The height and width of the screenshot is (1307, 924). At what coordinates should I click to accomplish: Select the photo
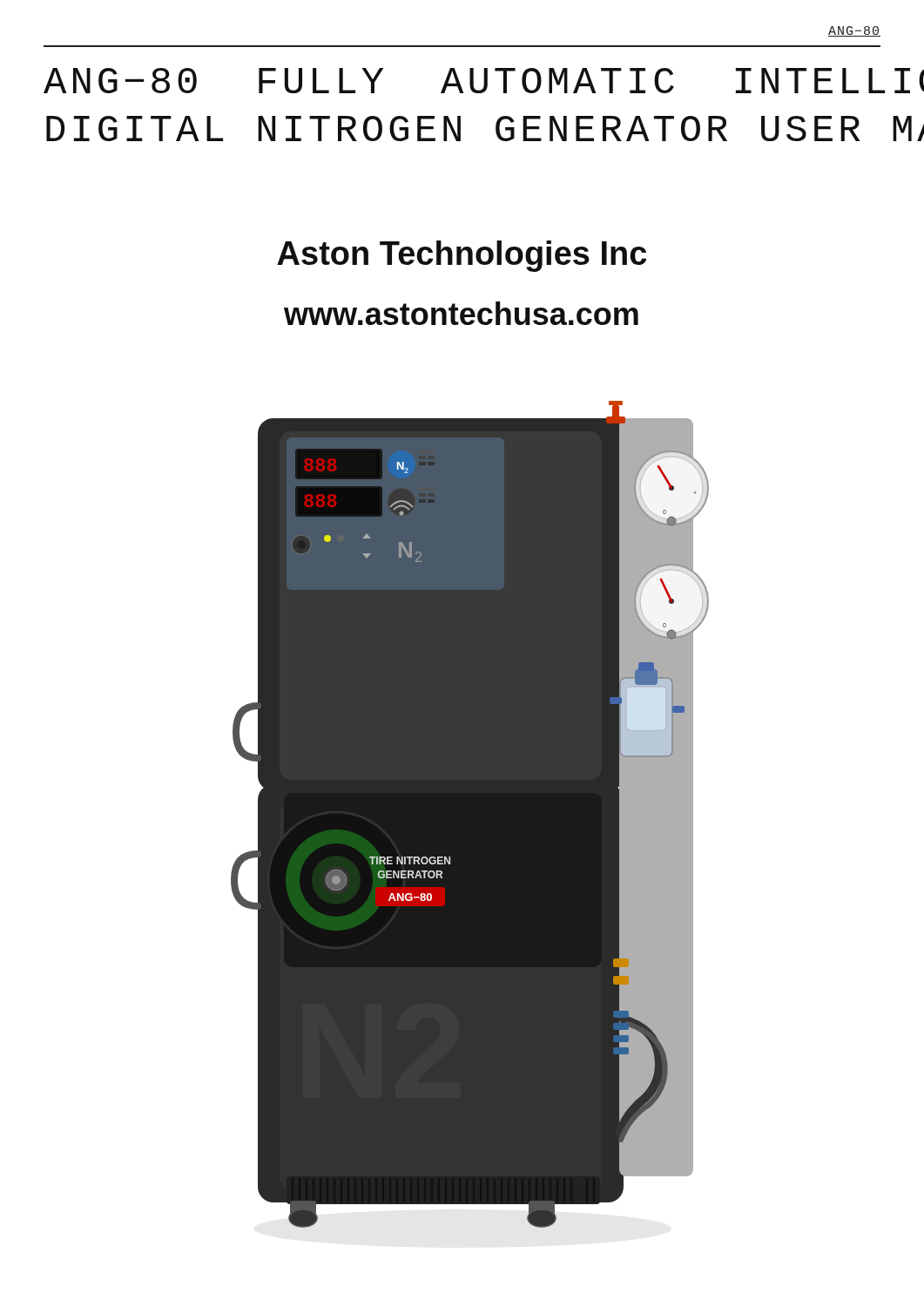tap(462, 810)
